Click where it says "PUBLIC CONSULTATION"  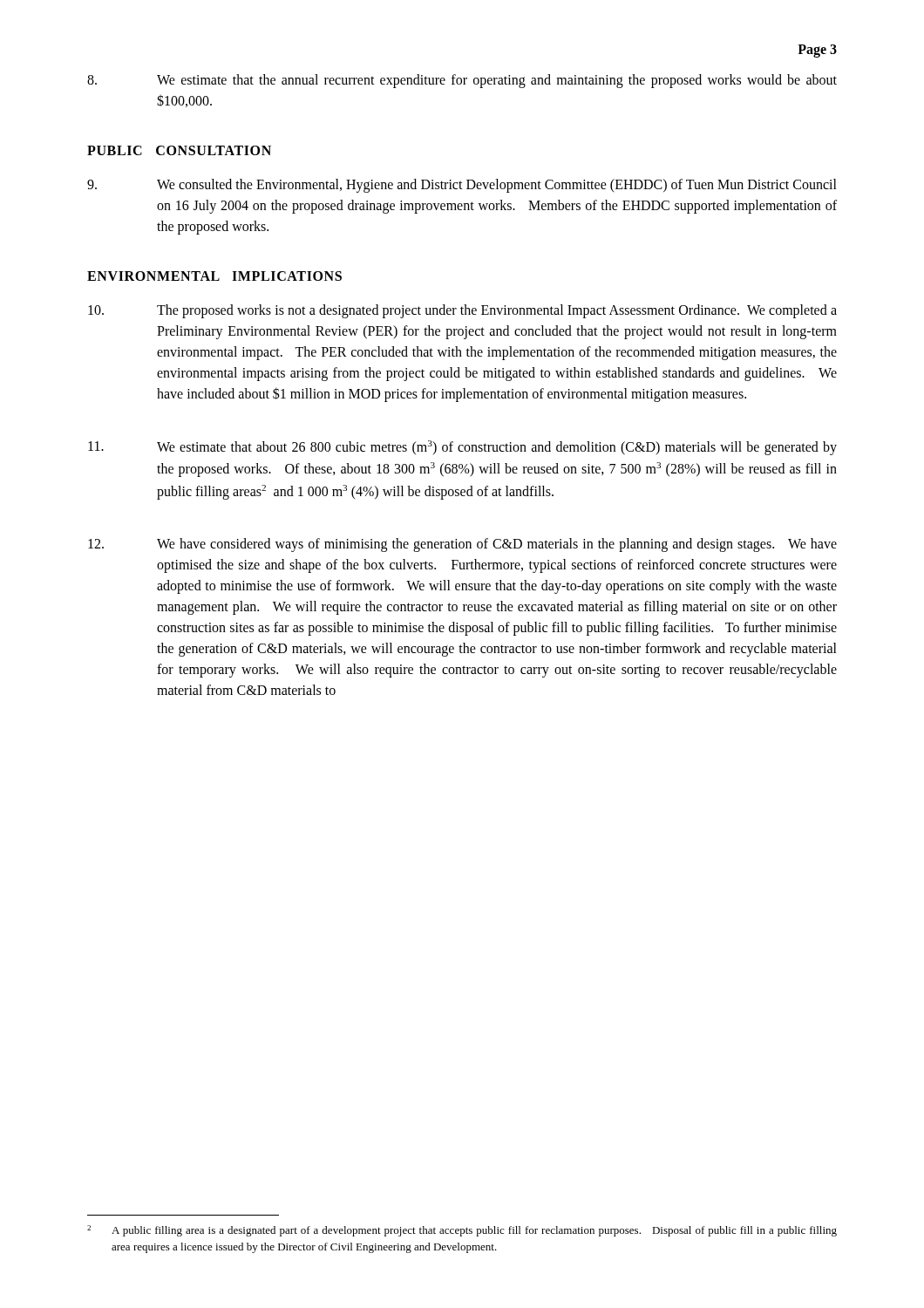179,150
